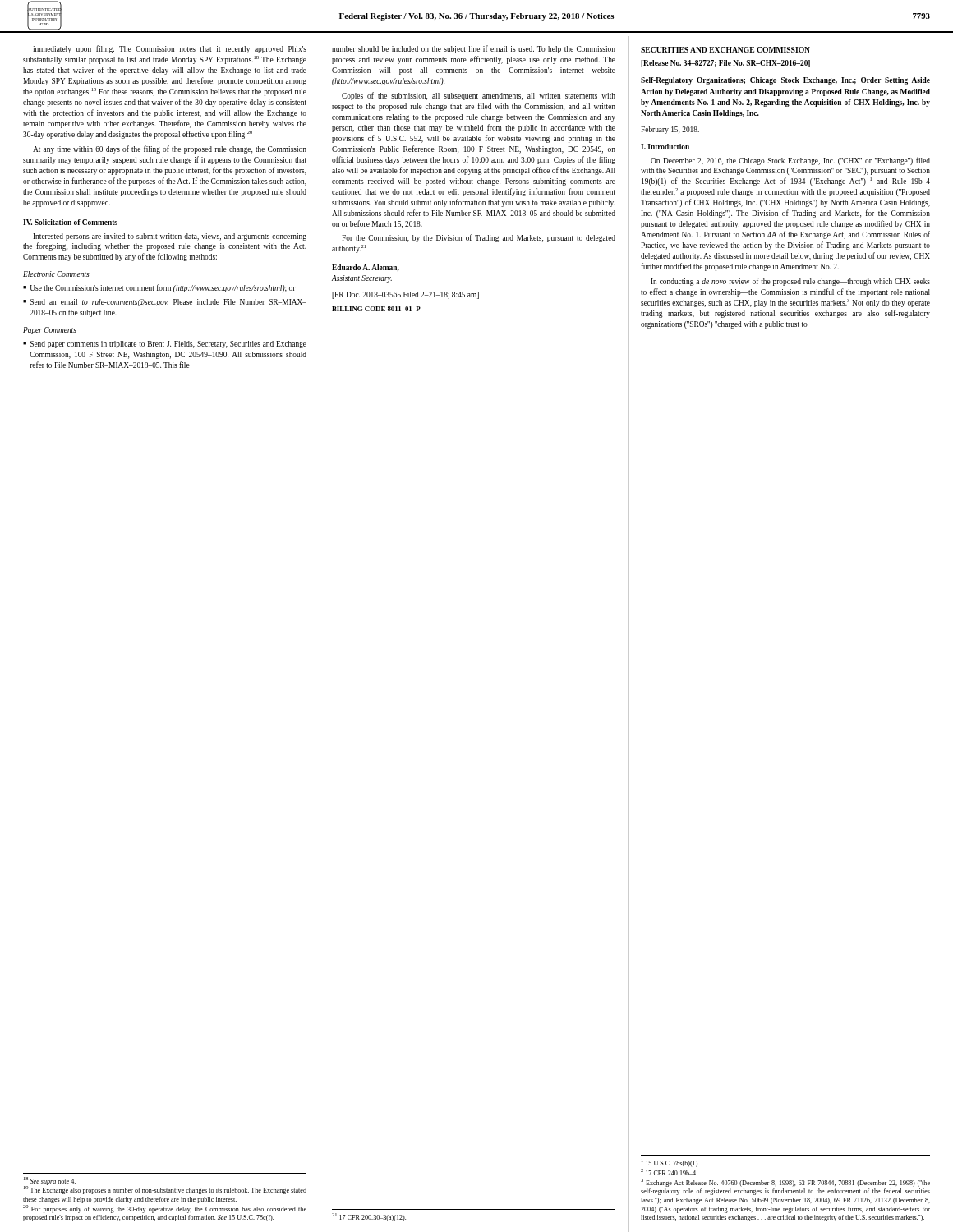Find the block on this page that starts "■ Send paper"
Viewport: 953px width, 1232px height.
point(165,355)
